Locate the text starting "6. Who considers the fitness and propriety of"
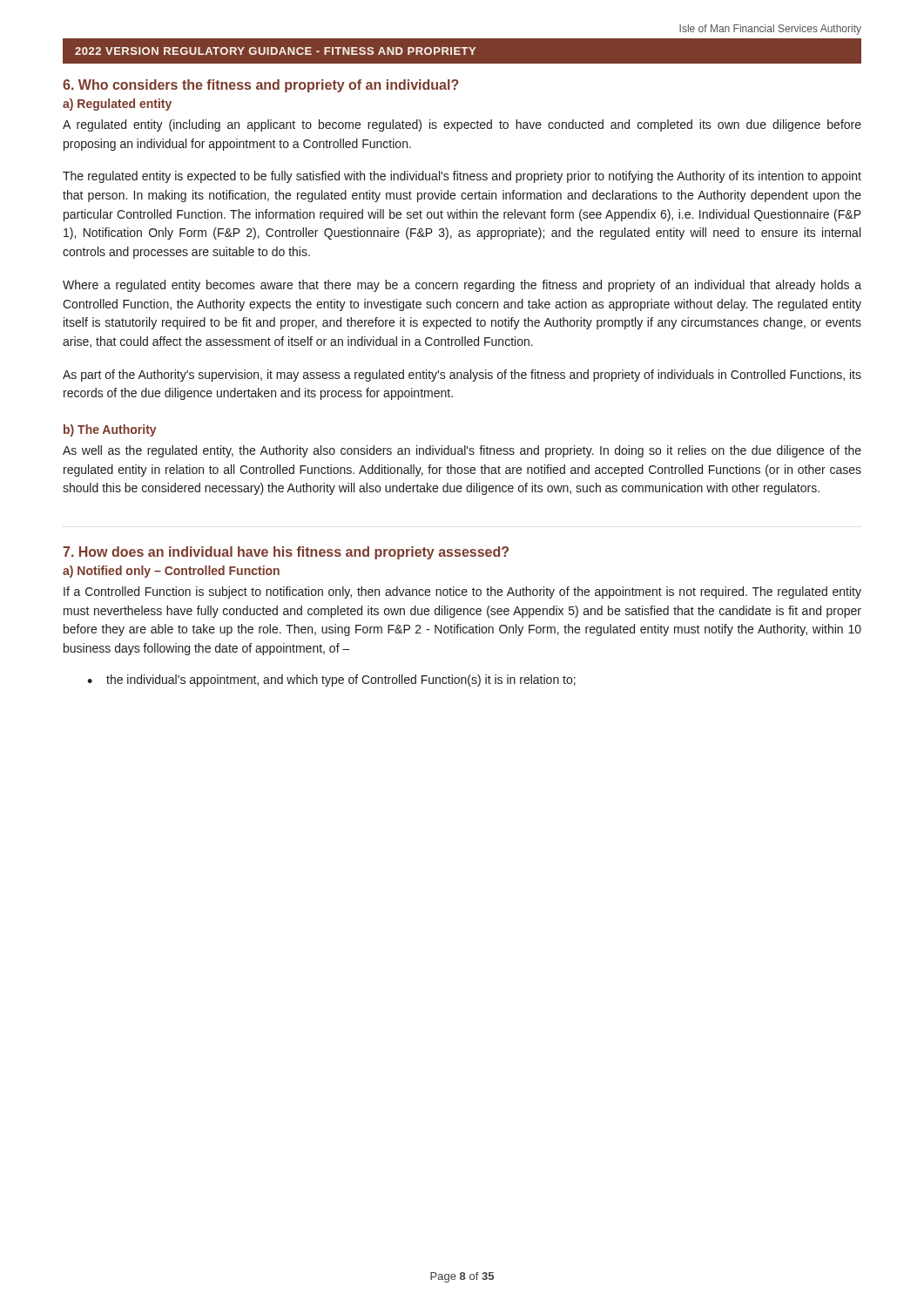Screen dimensions: 1307x924 (261, 85)
